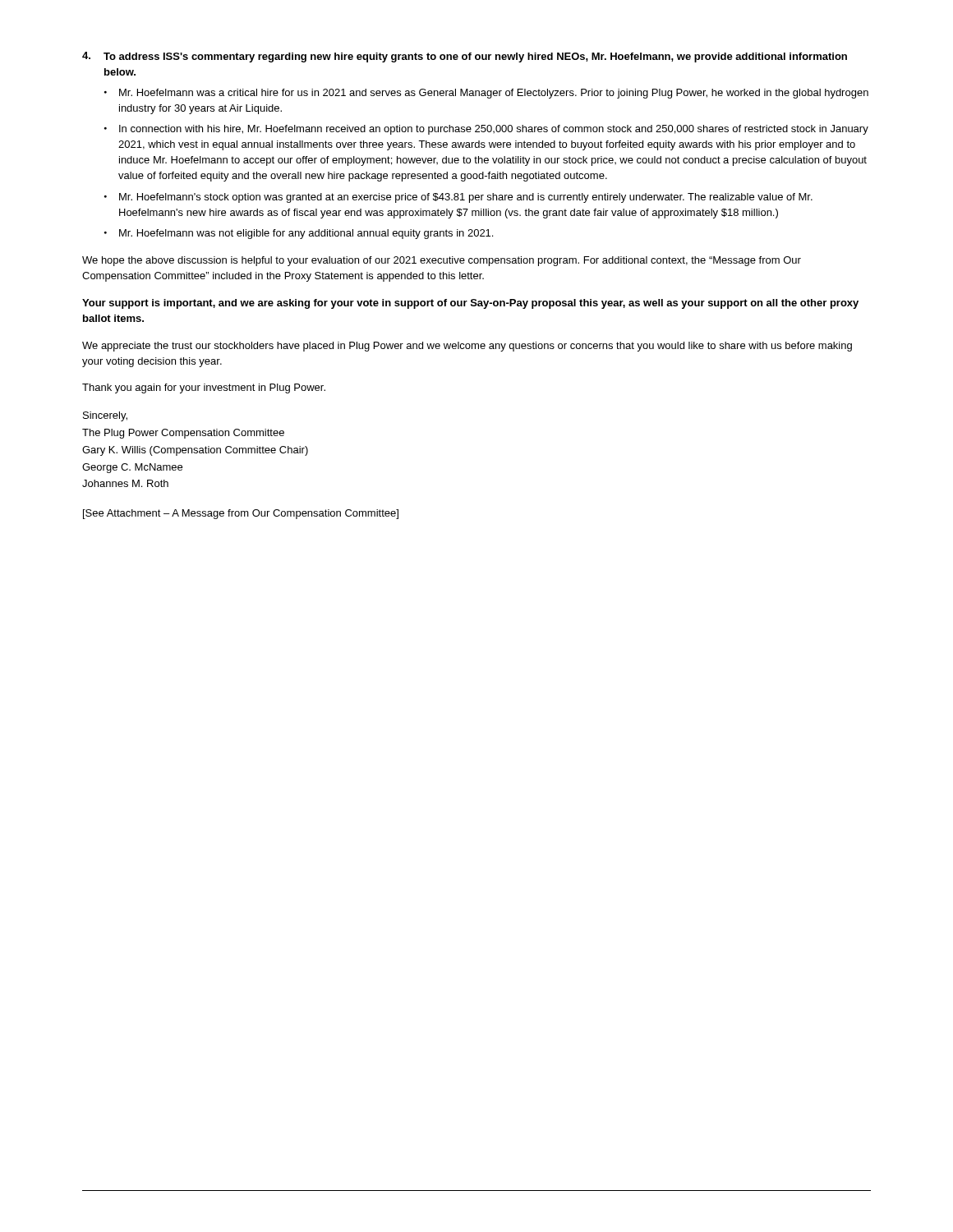Locate the text block with the text "We appreciate the trust"
This screenshot has width=953, height=1232.
(467, 353)
